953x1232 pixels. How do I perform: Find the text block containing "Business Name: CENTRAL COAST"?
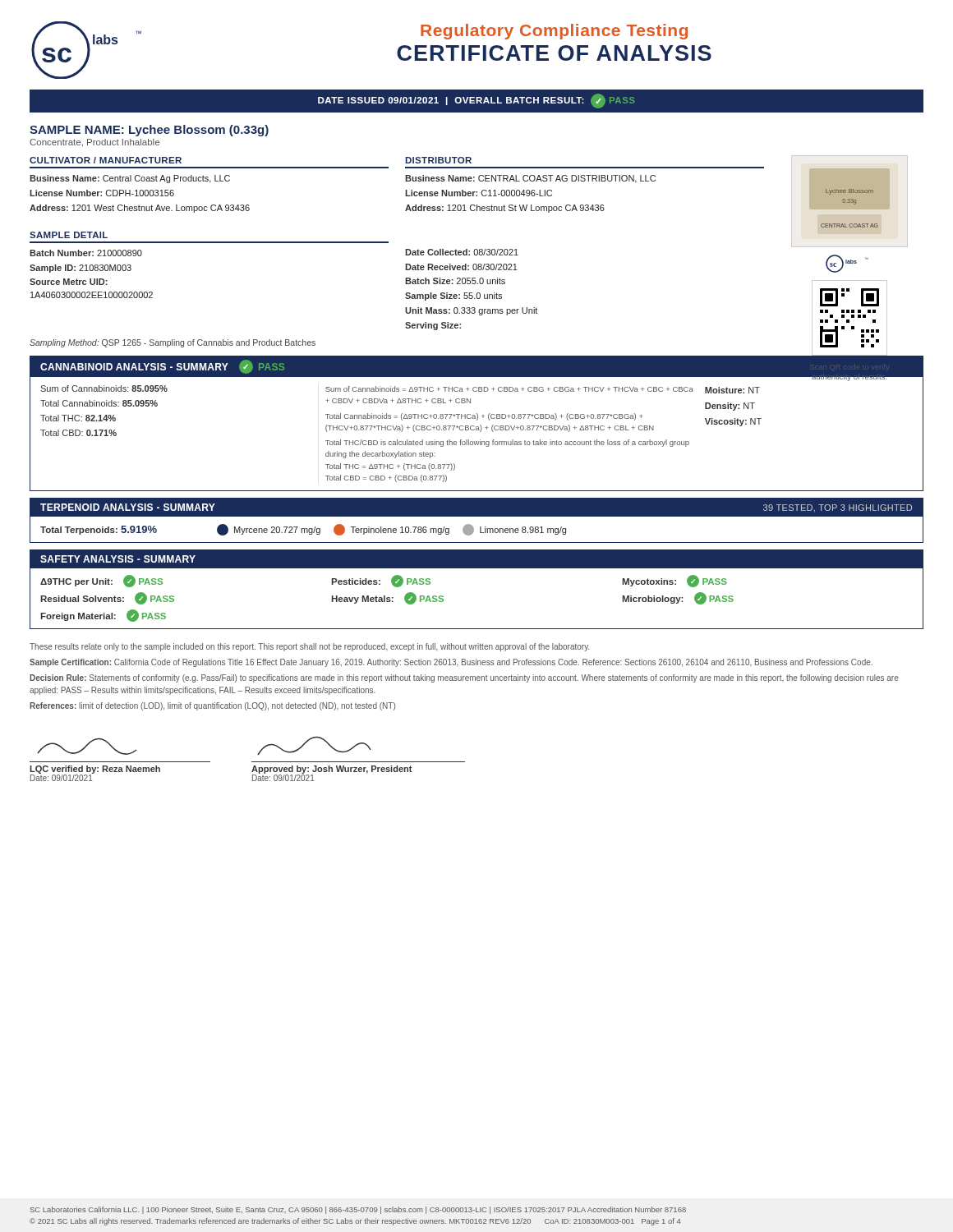pos(531,178)
